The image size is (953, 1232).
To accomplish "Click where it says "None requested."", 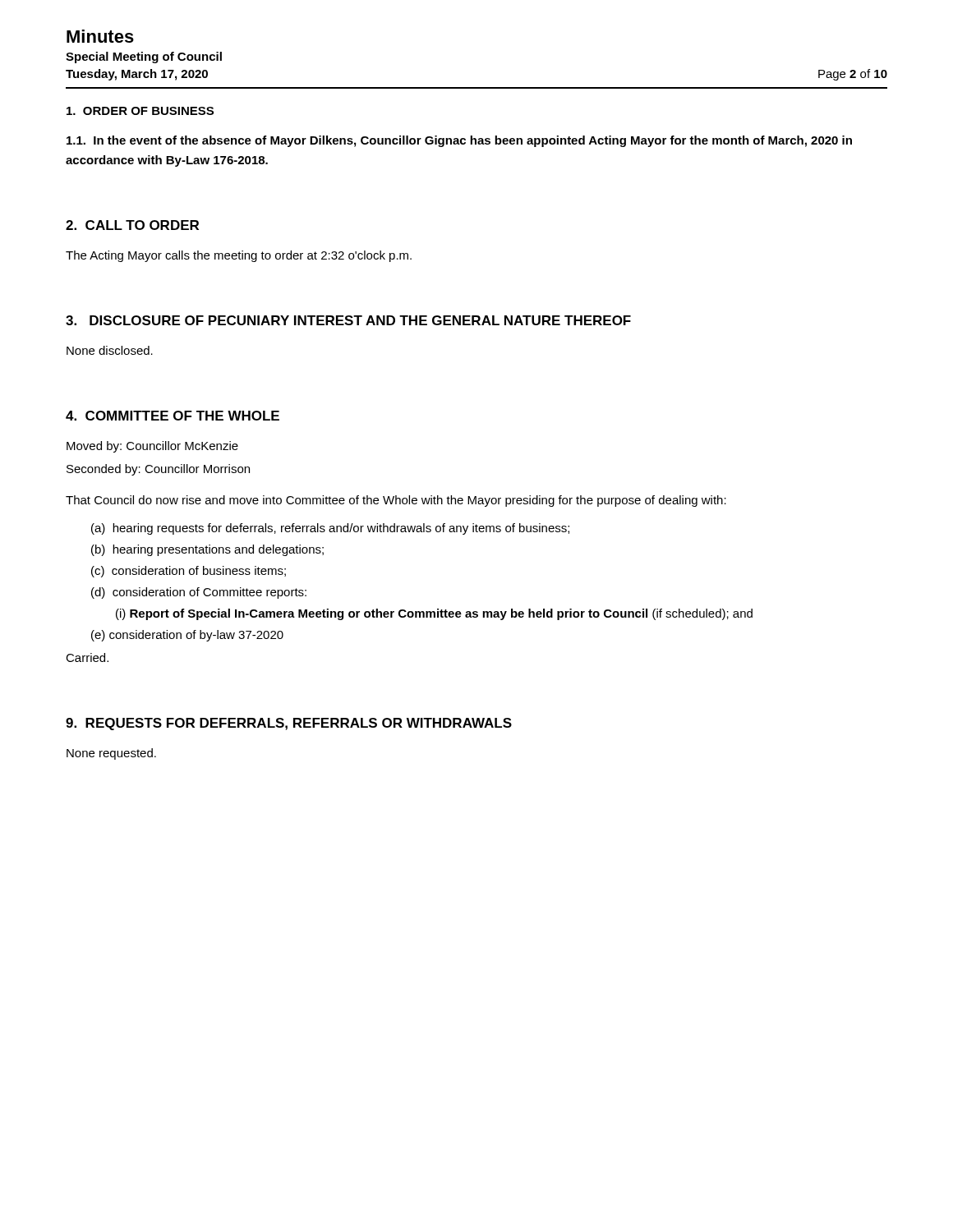I will pos(111,753).
